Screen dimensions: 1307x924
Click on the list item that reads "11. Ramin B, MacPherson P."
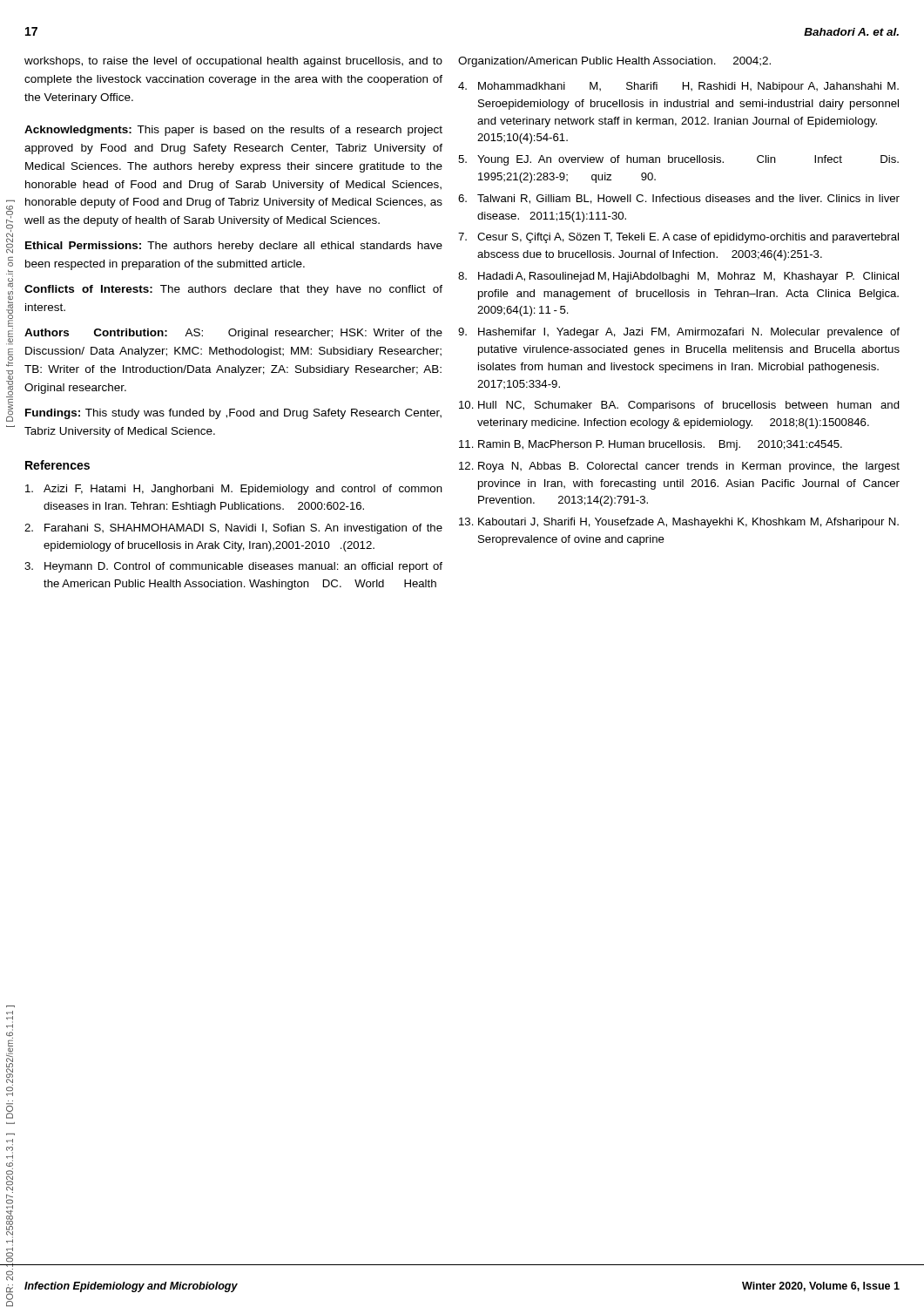point(679,444)
